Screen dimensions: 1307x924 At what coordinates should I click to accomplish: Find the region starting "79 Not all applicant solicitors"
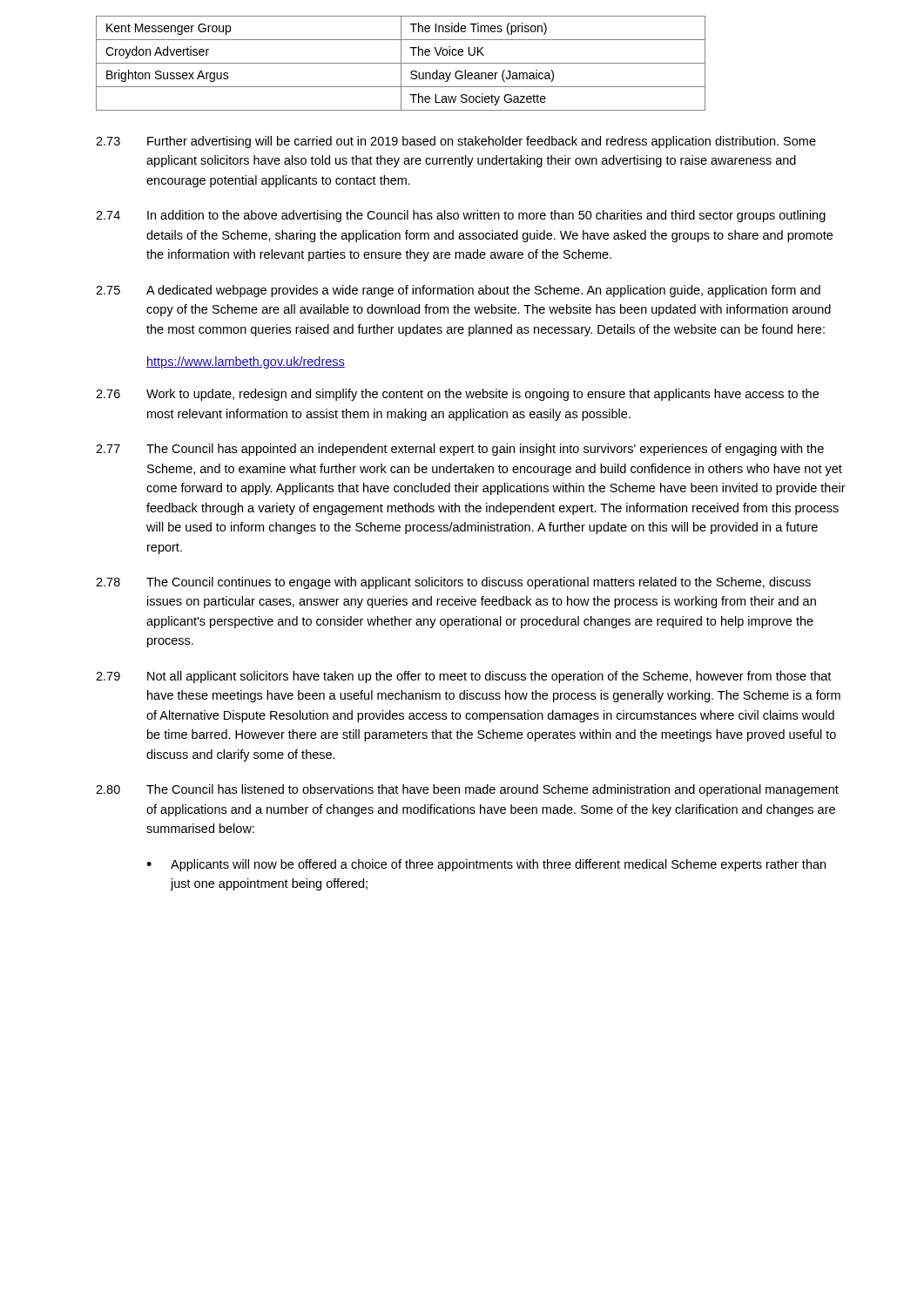471,715
